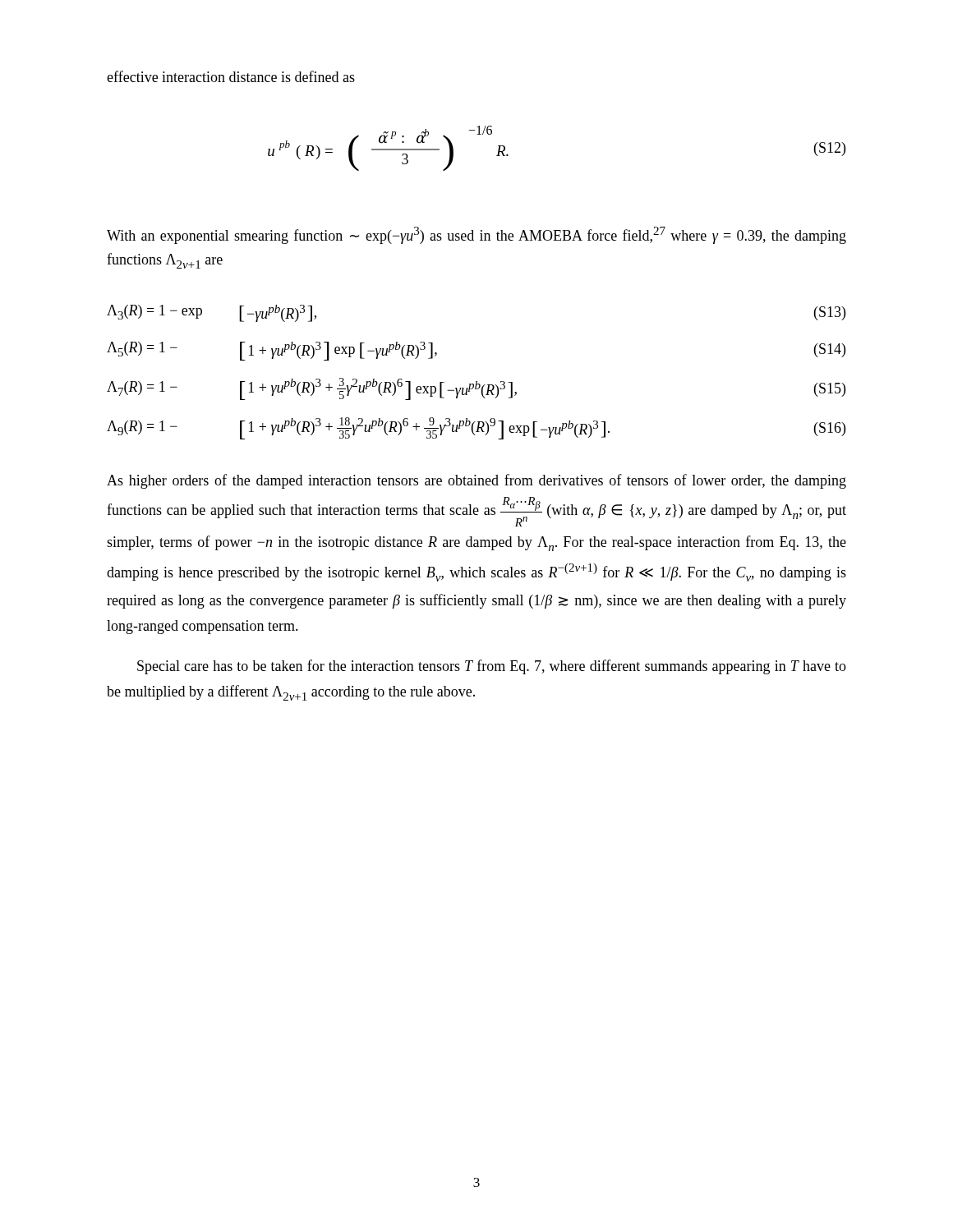Find the formula on this page that starts "Λ5(R) = 1 −"

point(141,351)
